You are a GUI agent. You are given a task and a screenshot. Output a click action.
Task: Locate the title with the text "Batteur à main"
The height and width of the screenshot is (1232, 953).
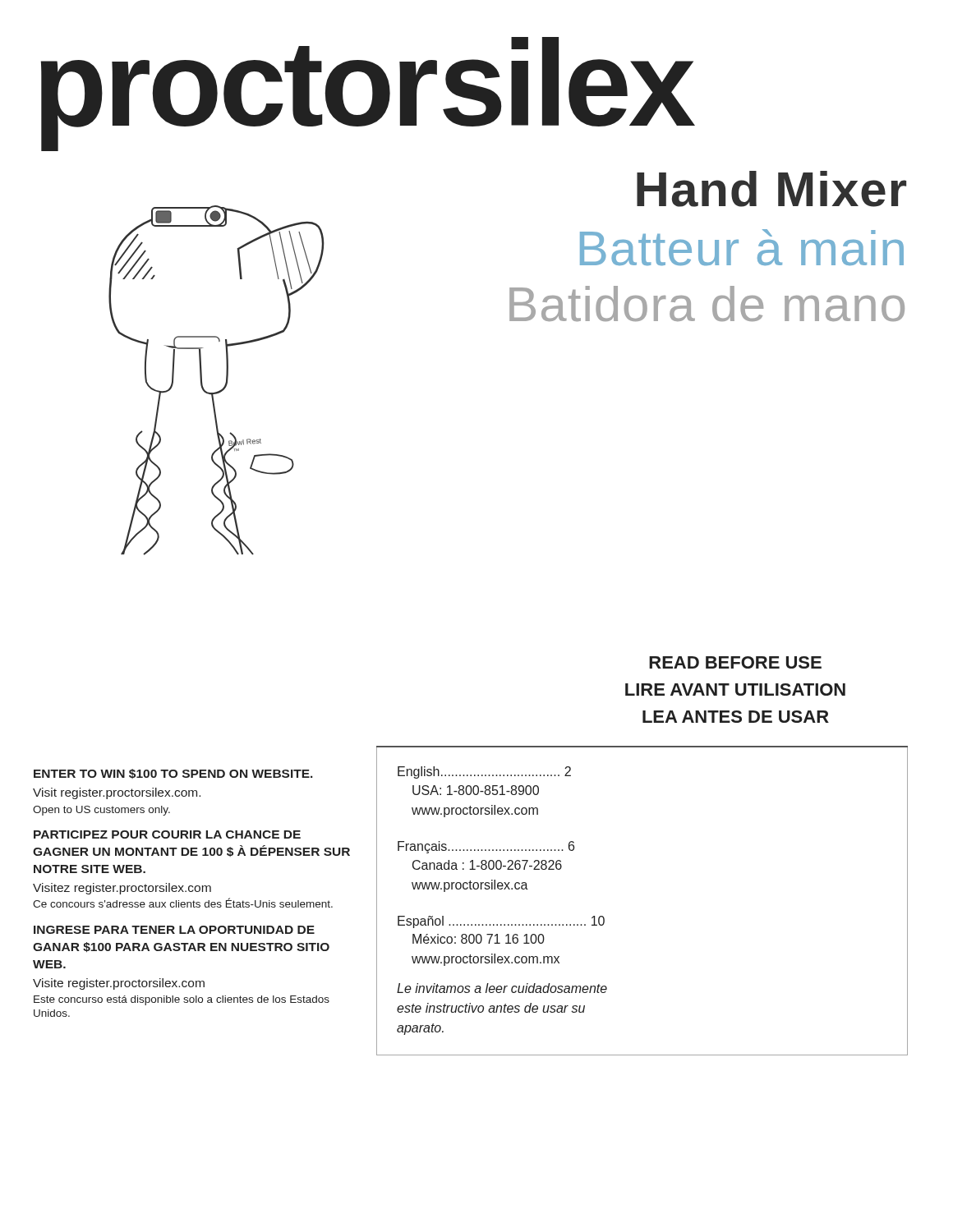[x=742, y=248]
